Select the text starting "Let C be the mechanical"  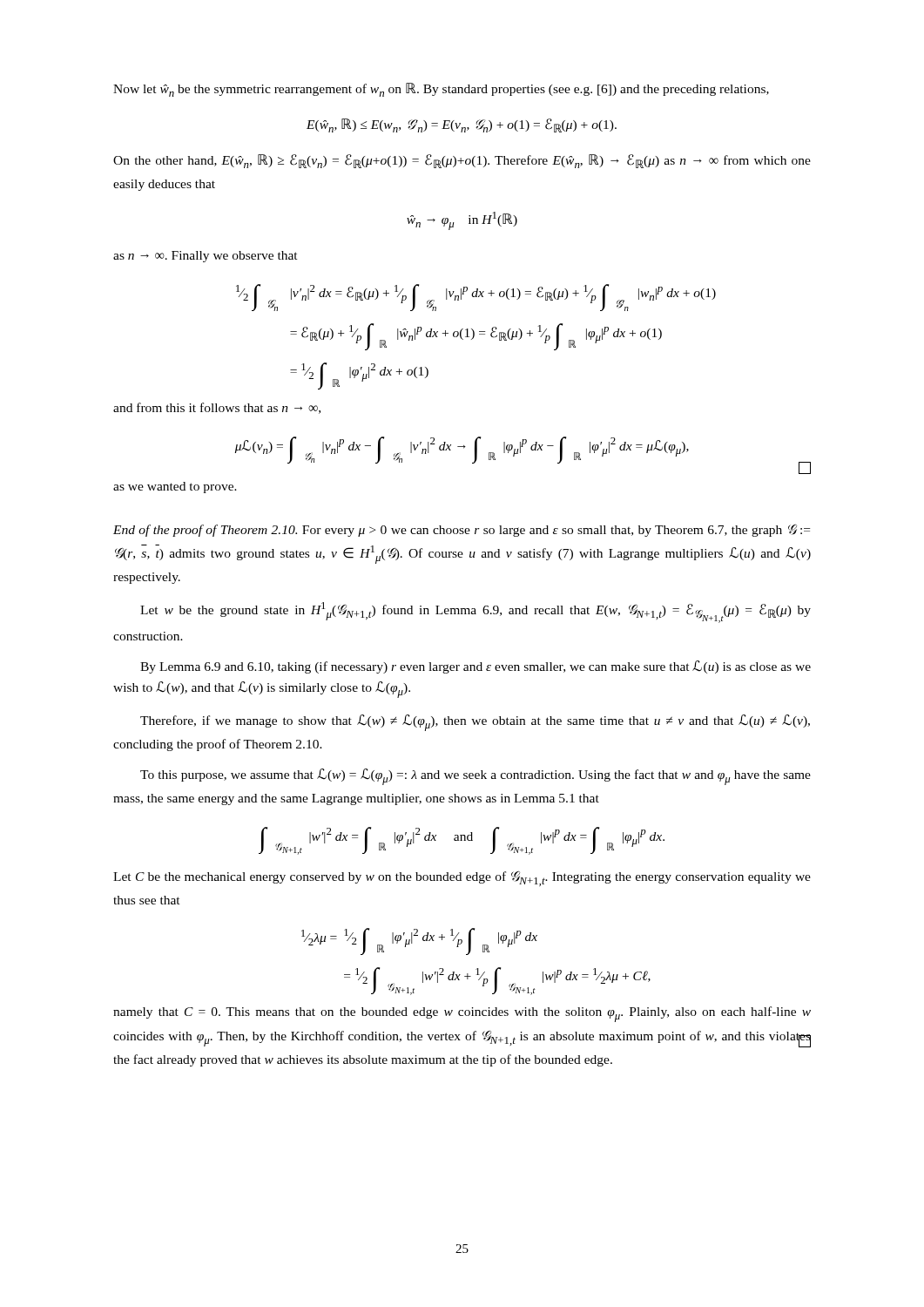click(x=462, y=888)
